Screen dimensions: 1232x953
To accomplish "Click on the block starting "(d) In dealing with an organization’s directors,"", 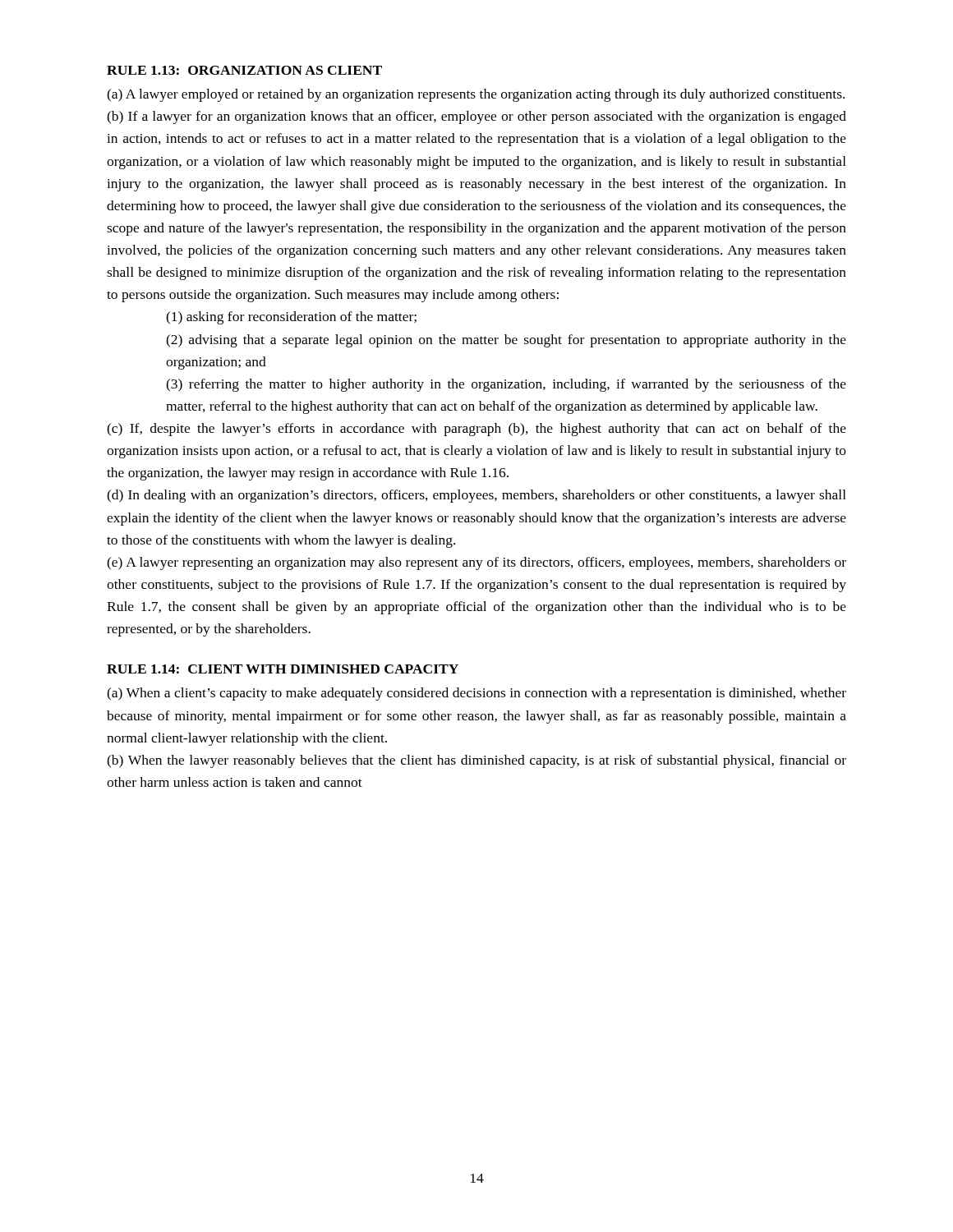I will (476, 518).
